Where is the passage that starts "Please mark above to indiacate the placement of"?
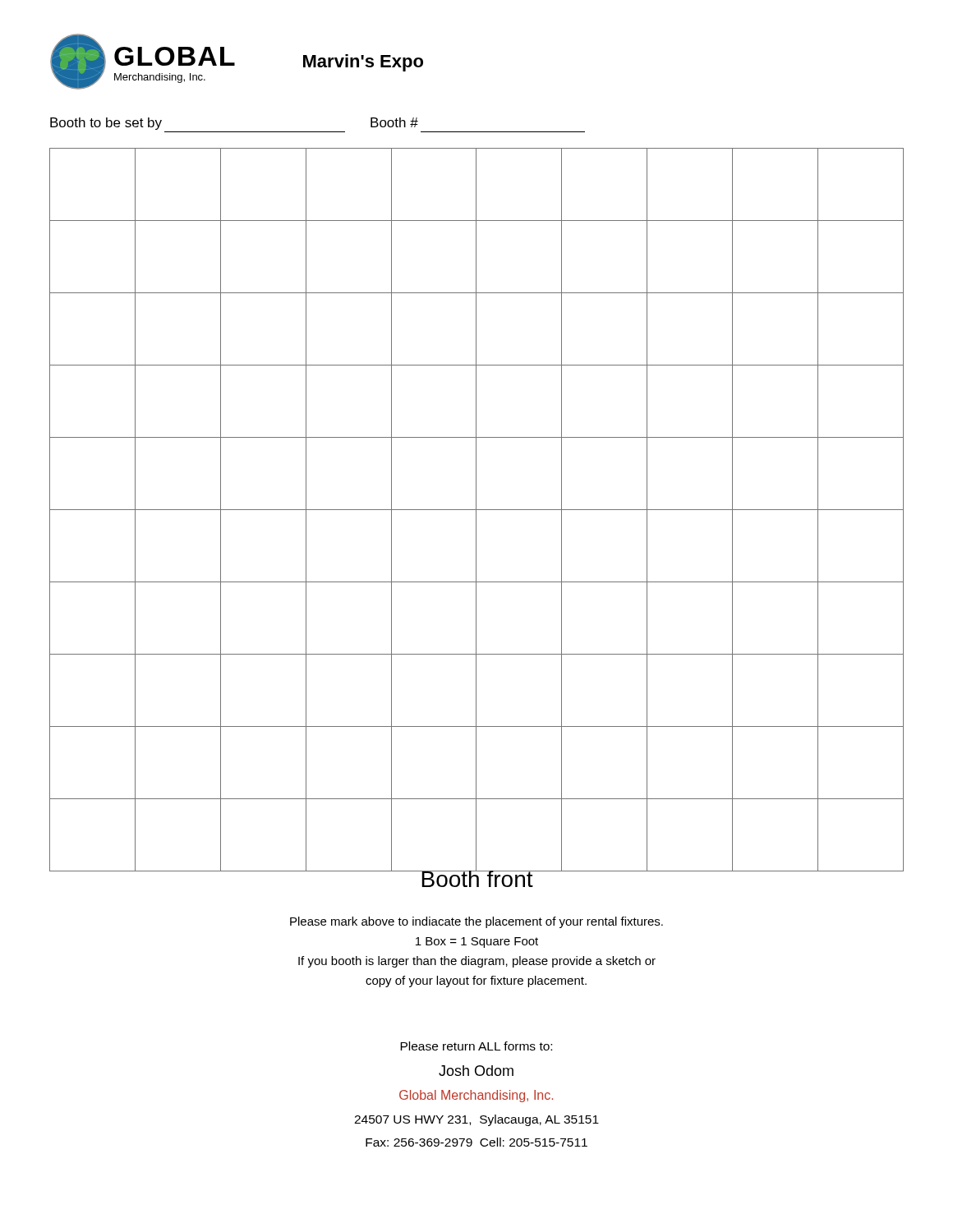The image size is (953, 1232). coord(476,951)
